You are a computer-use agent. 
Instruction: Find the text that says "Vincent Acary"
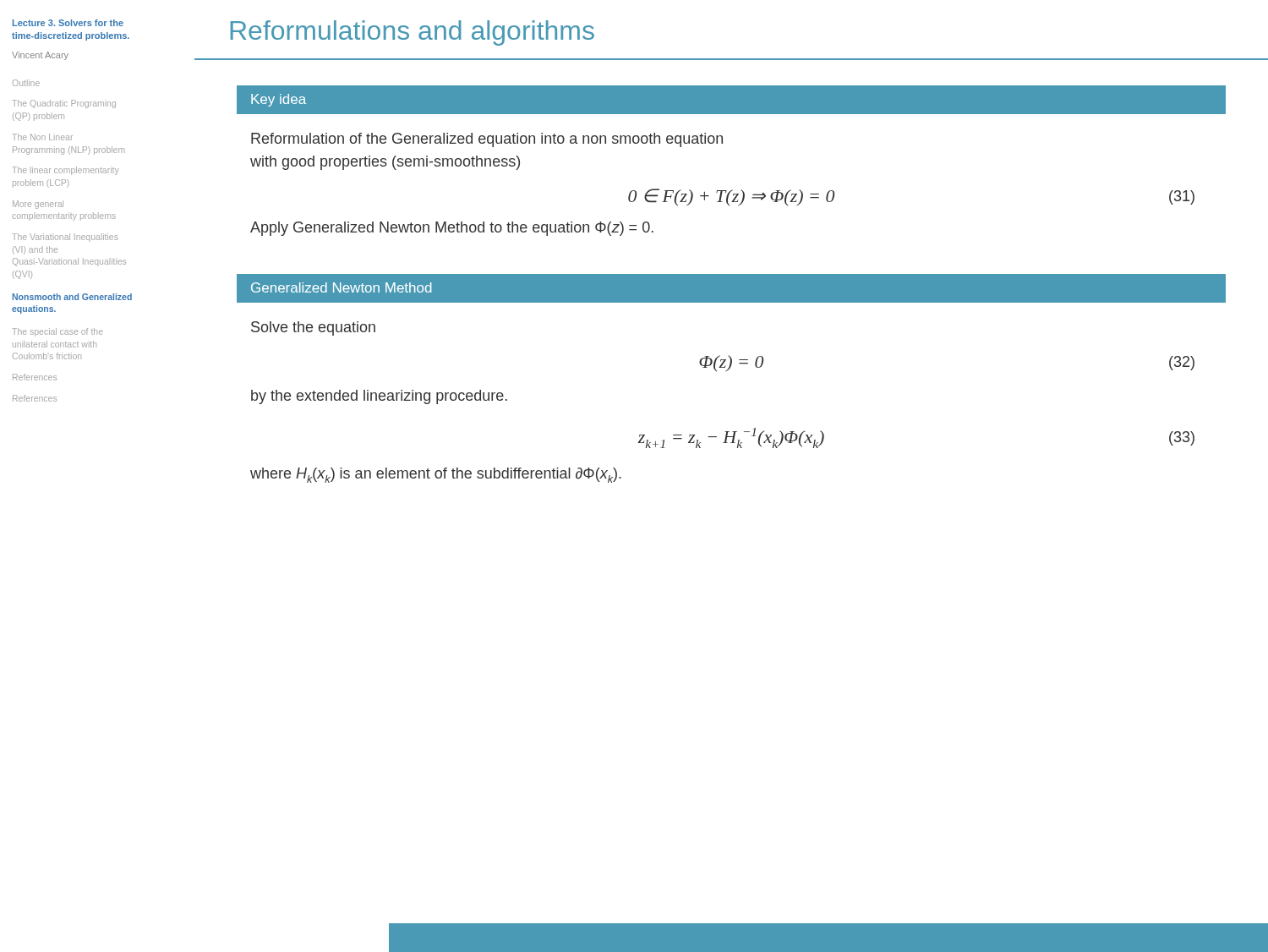click(40, 55)
